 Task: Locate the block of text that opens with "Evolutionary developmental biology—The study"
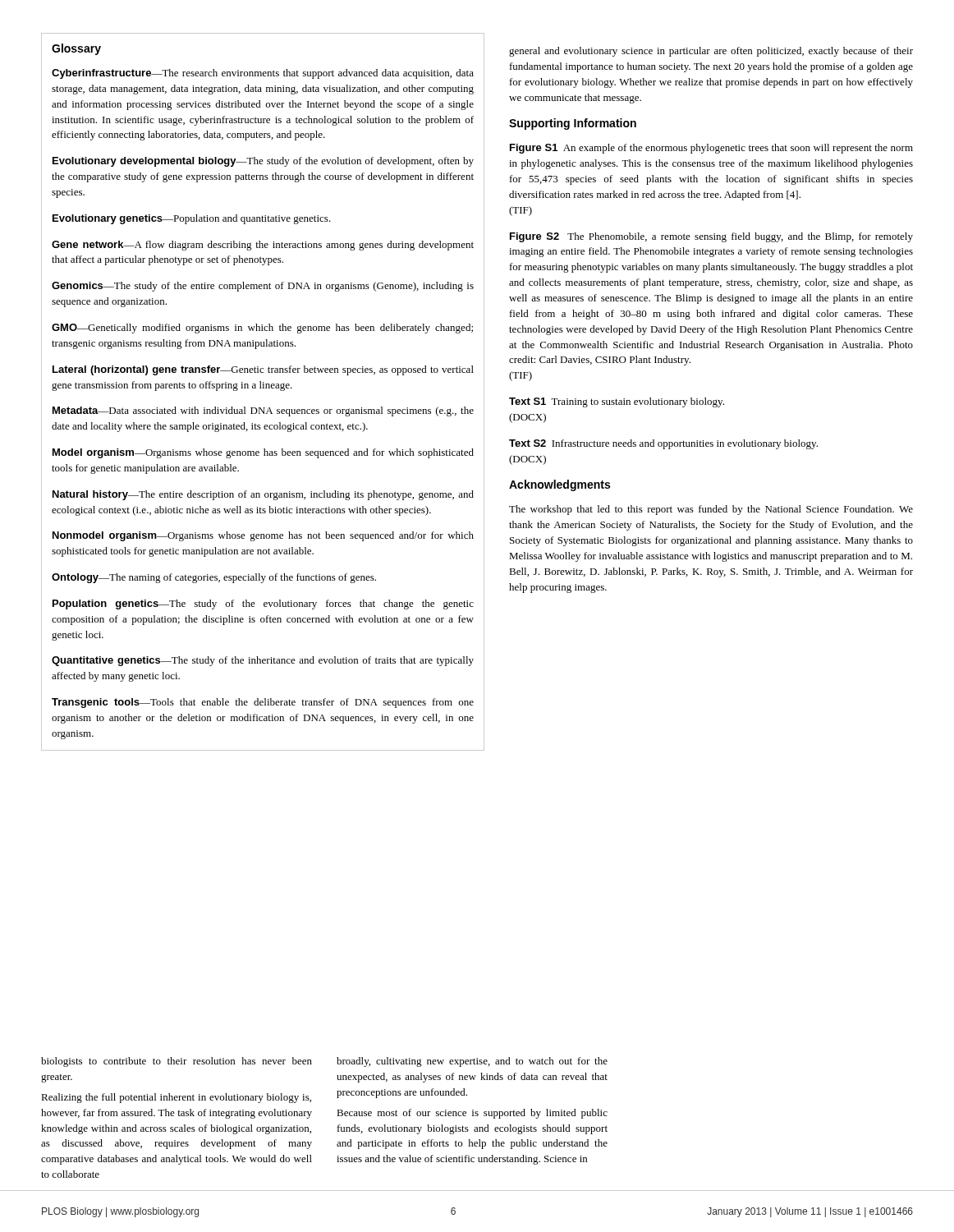tap(263, 177)
